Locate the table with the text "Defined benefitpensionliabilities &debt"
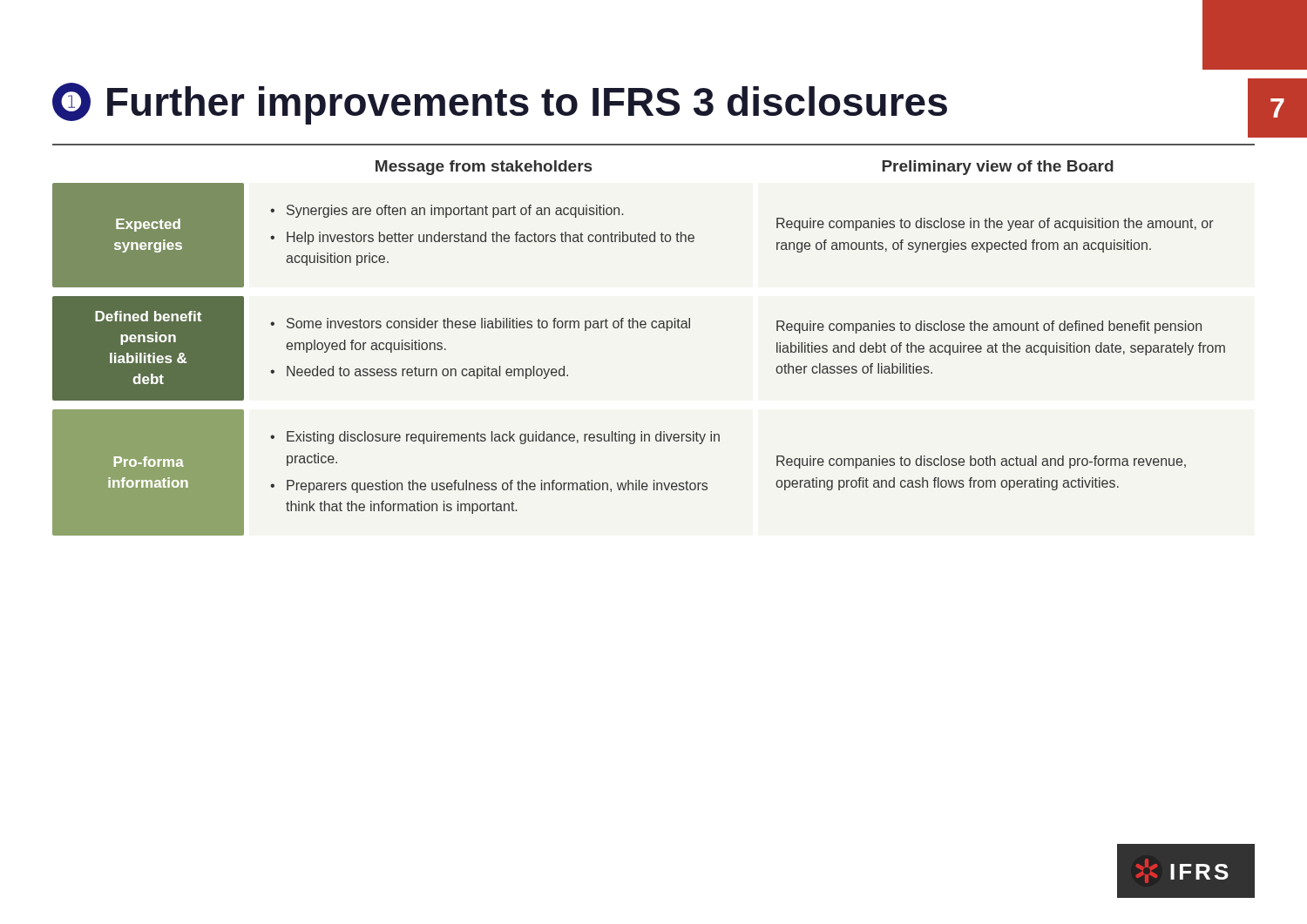 click(x=654, y=348)
